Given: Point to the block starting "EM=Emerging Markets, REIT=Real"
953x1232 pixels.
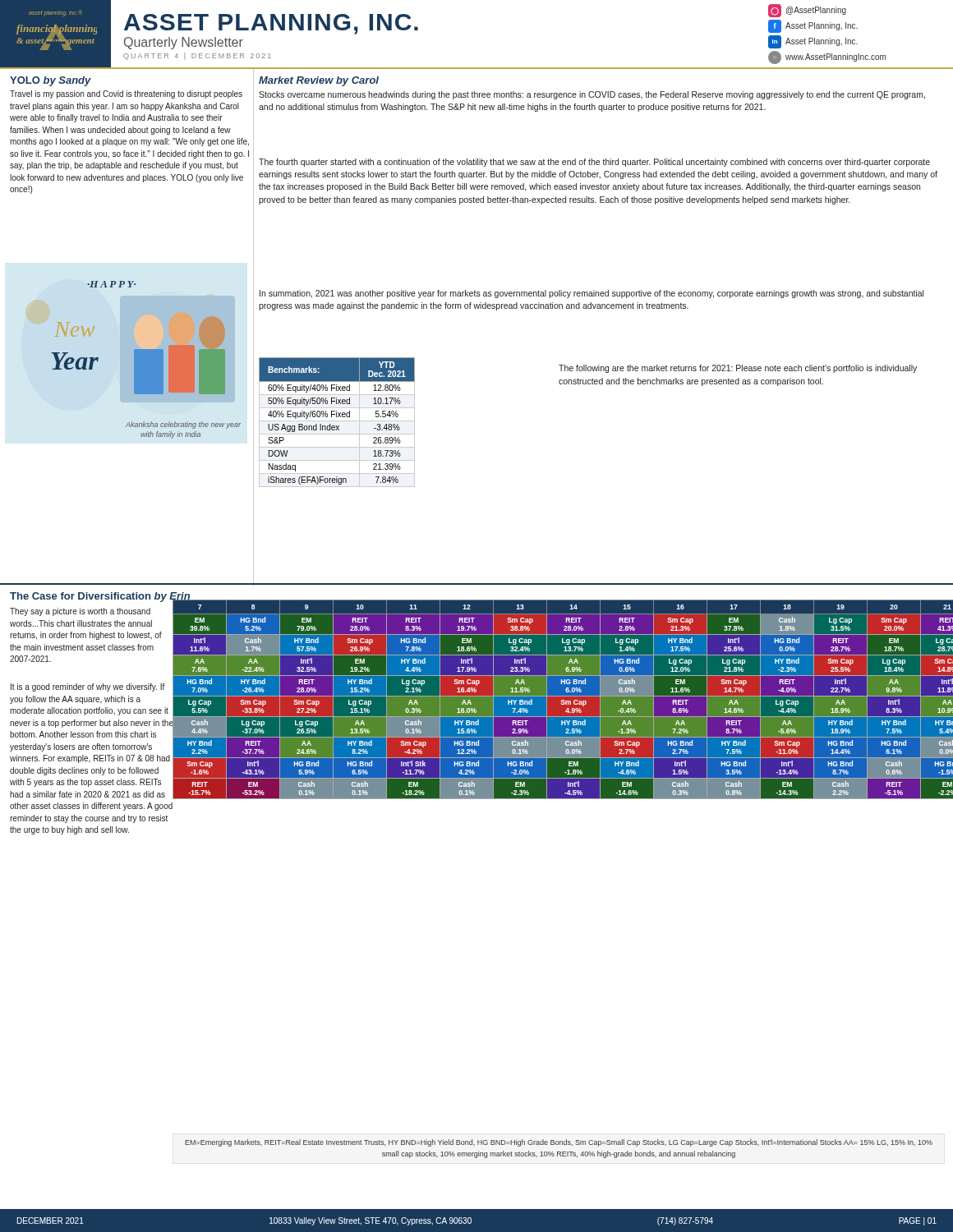Looking at the screenshot, I should tap(559, 1148).
